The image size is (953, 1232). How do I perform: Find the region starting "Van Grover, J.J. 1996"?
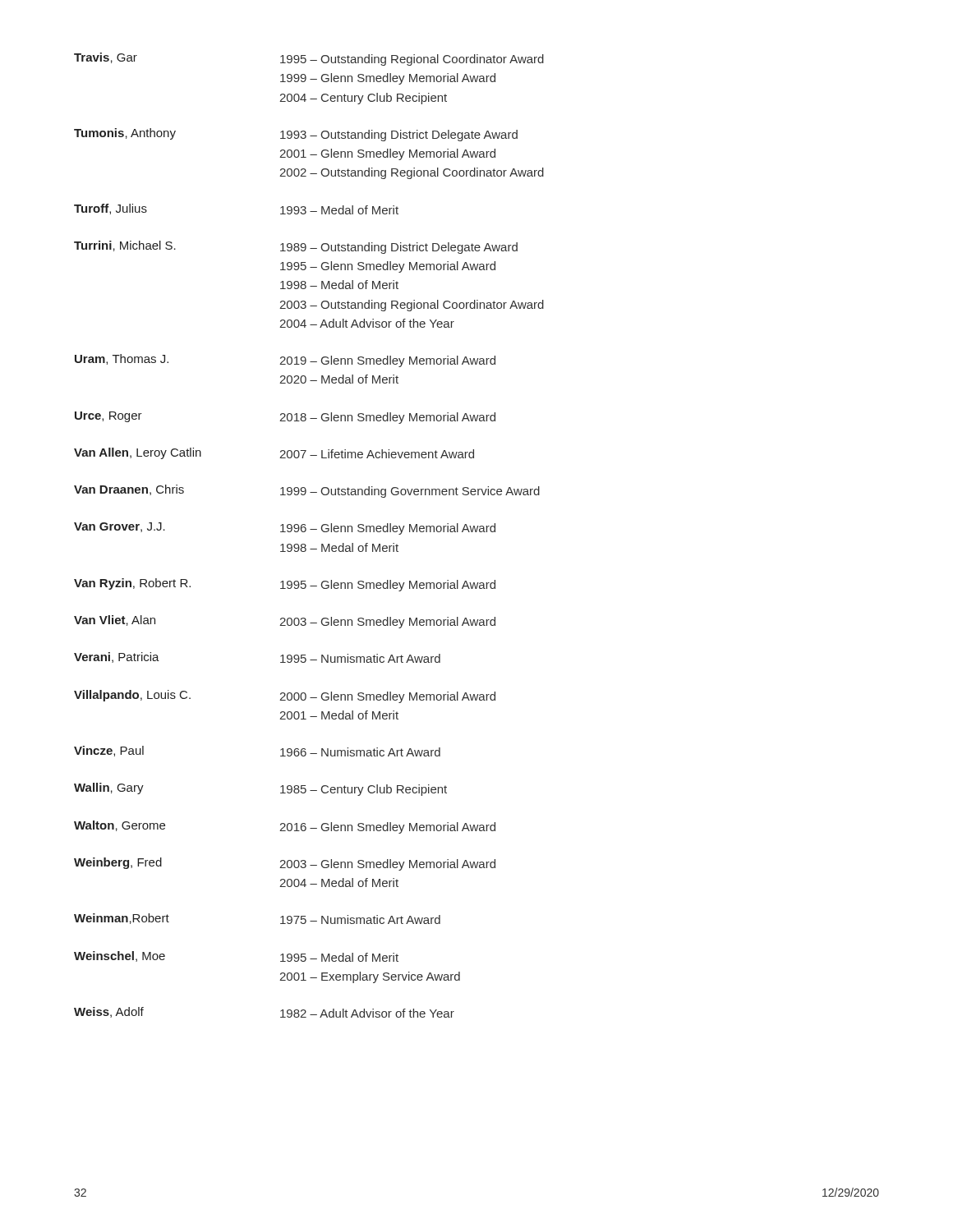476,538
